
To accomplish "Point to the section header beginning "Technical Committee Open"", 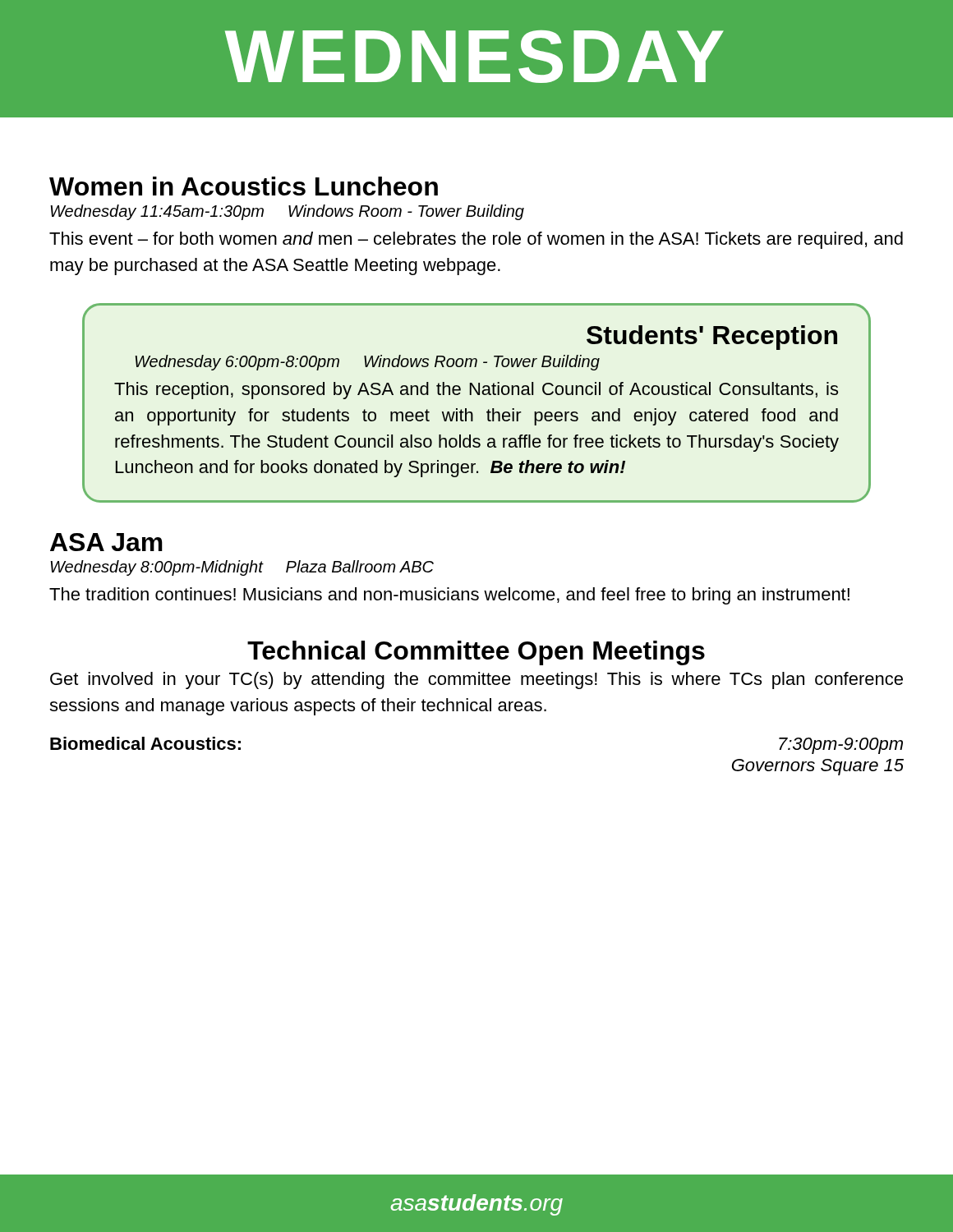I will pos(476,651).
